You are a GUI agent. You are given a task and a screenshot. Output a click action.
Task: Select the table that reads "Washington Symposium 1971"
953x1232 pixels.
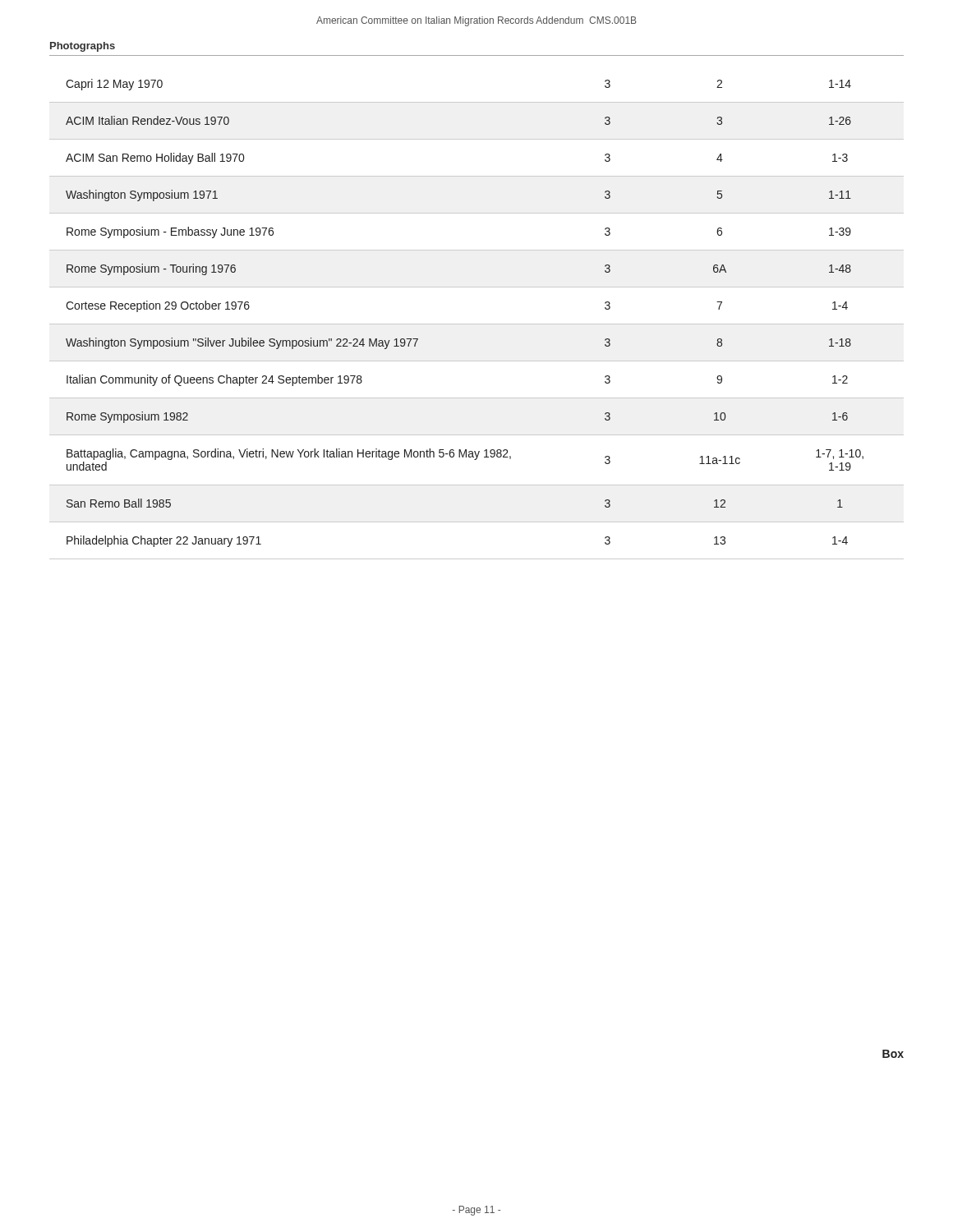[x=476, y=312]
